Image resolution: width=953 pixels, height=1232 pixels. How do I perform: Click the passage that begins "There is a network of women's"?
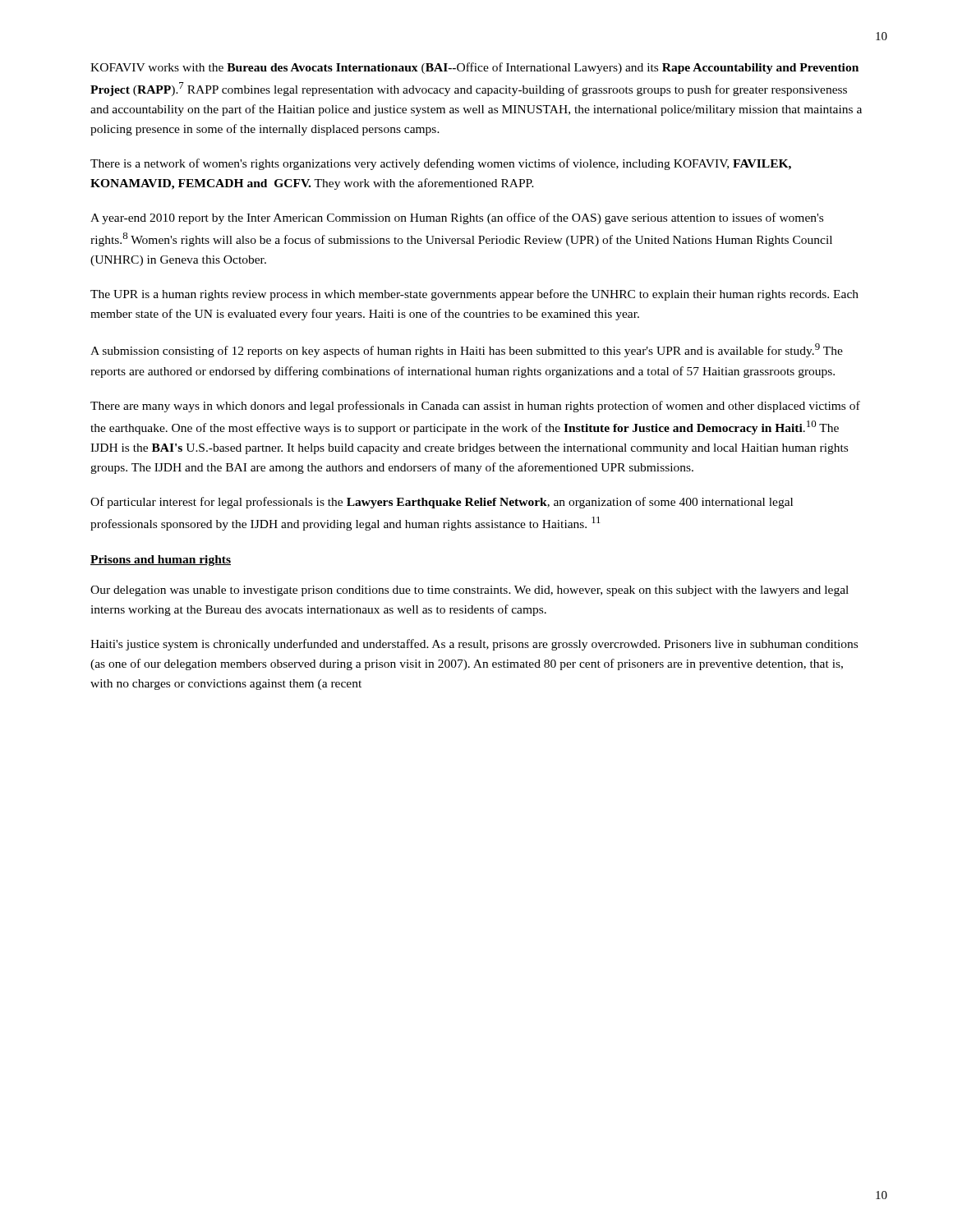(441, 173)
